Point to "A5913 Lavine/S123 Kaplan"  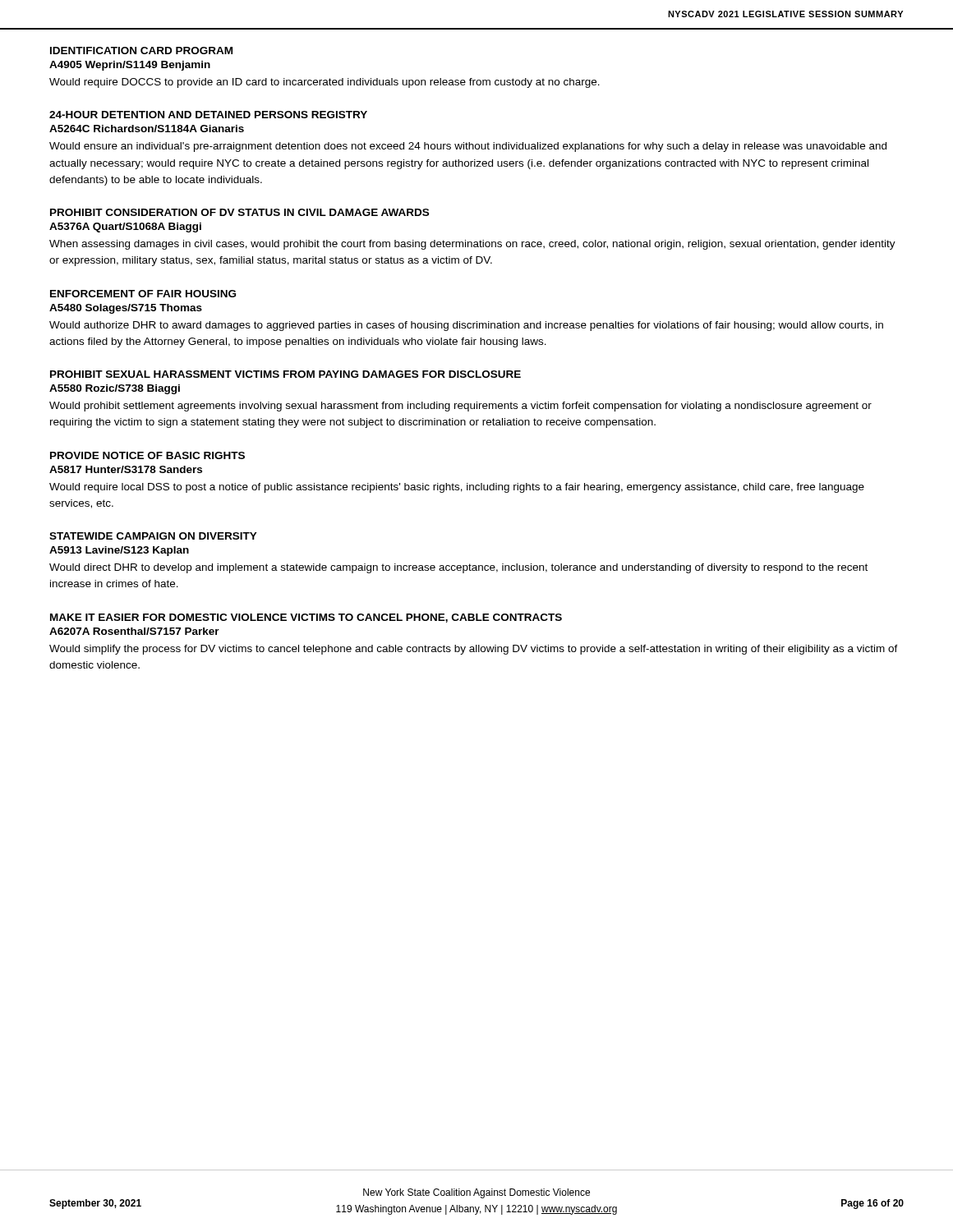click(x=119, y=550)
